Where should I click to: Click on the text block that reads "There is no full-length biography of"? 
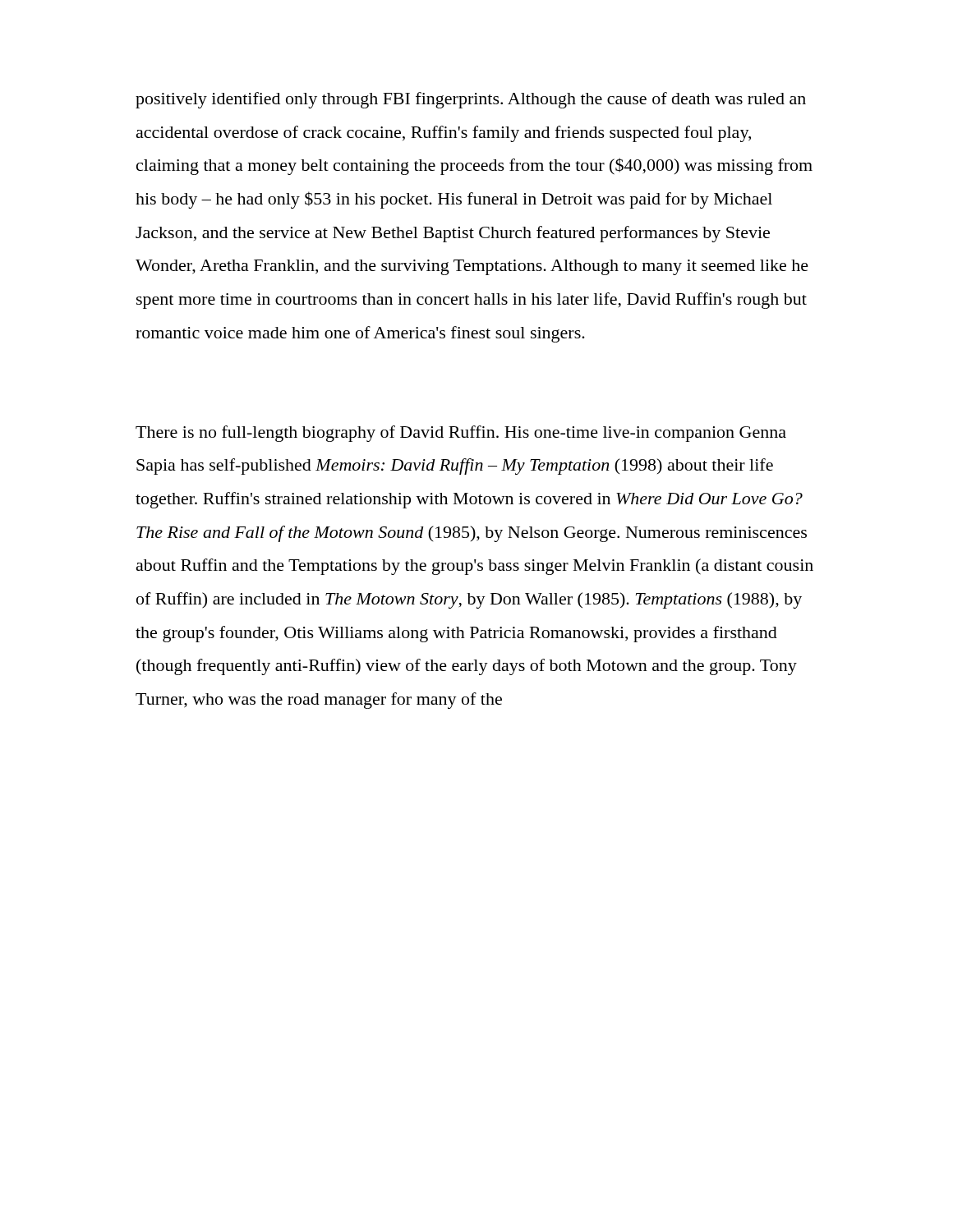(x=475, y=565)
